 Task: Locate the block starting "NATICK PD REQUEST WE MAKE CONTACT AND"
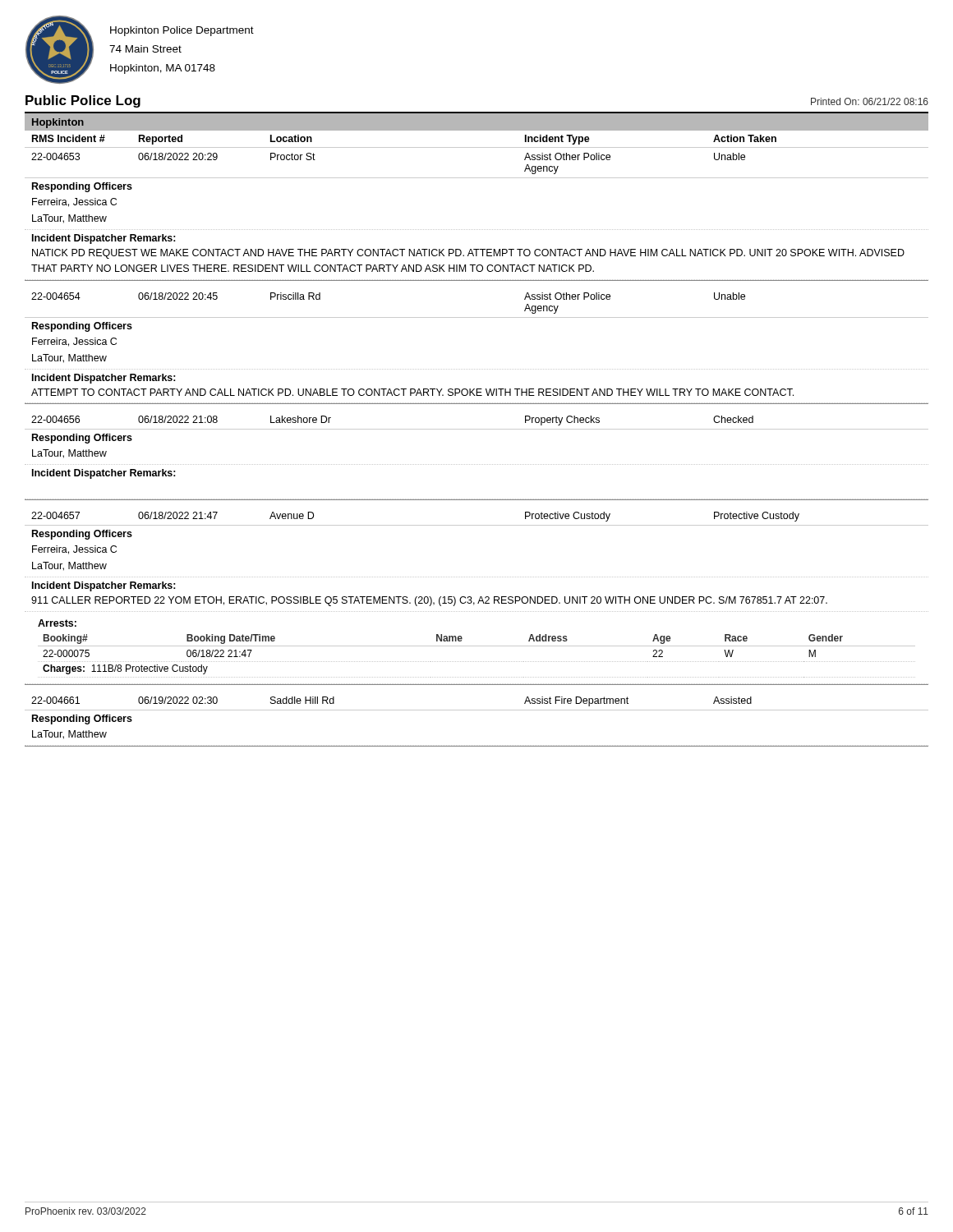[468, 261]
